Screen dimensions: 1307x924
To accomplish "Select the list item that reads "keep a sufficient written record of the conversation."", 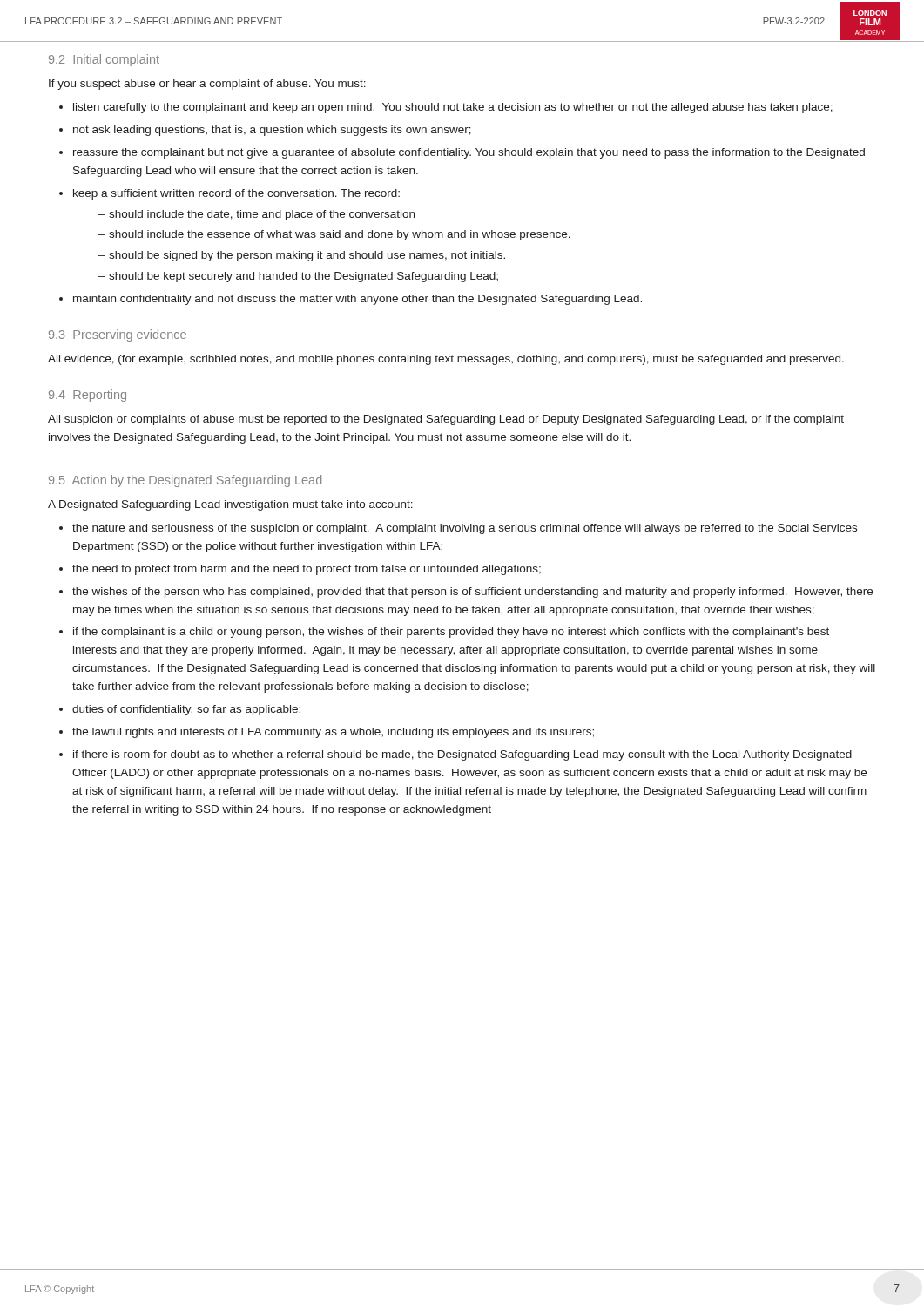I will [474, 236].
